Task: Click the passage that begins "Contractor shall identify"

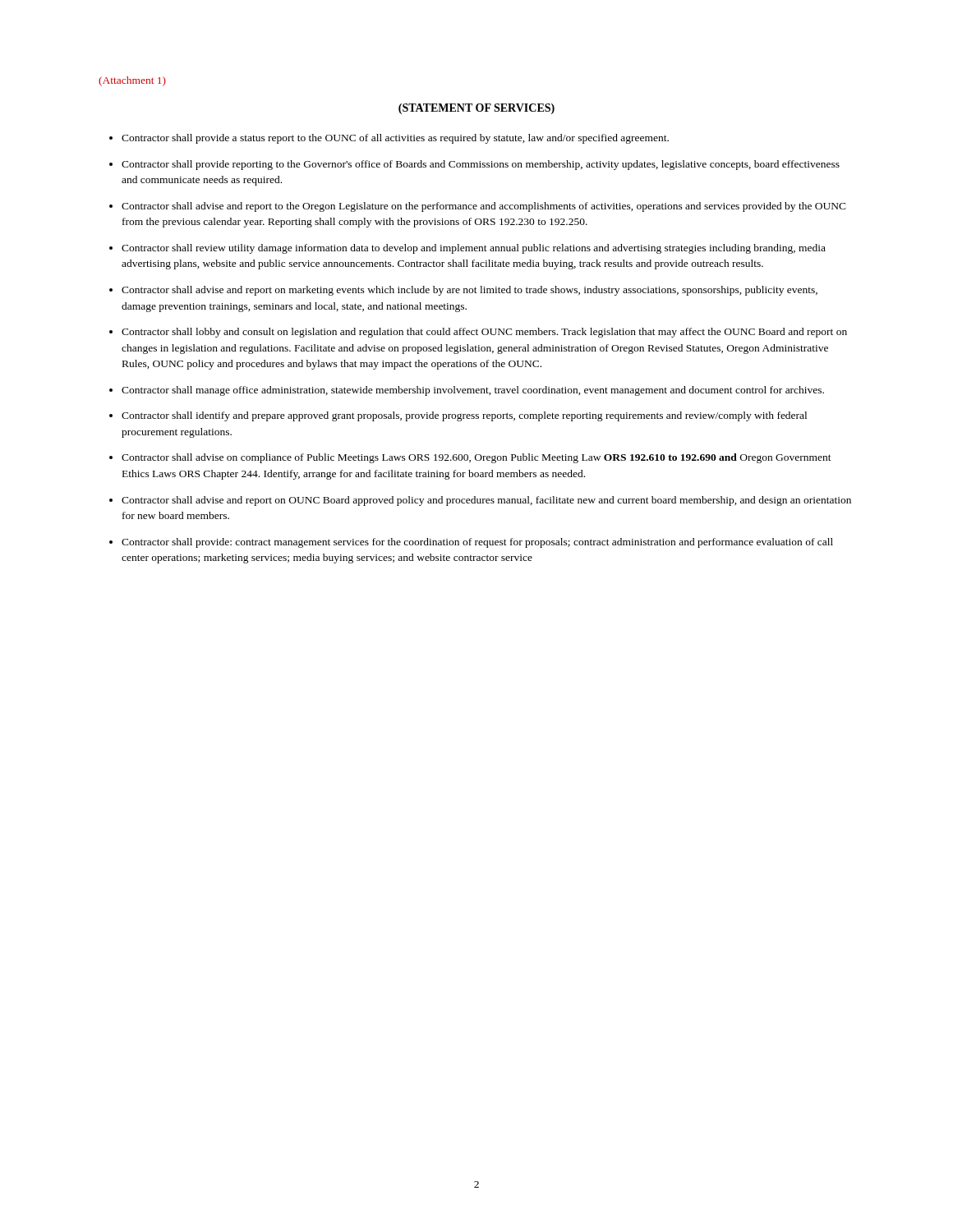Action: pyautogui.click(x=465, y=423)
